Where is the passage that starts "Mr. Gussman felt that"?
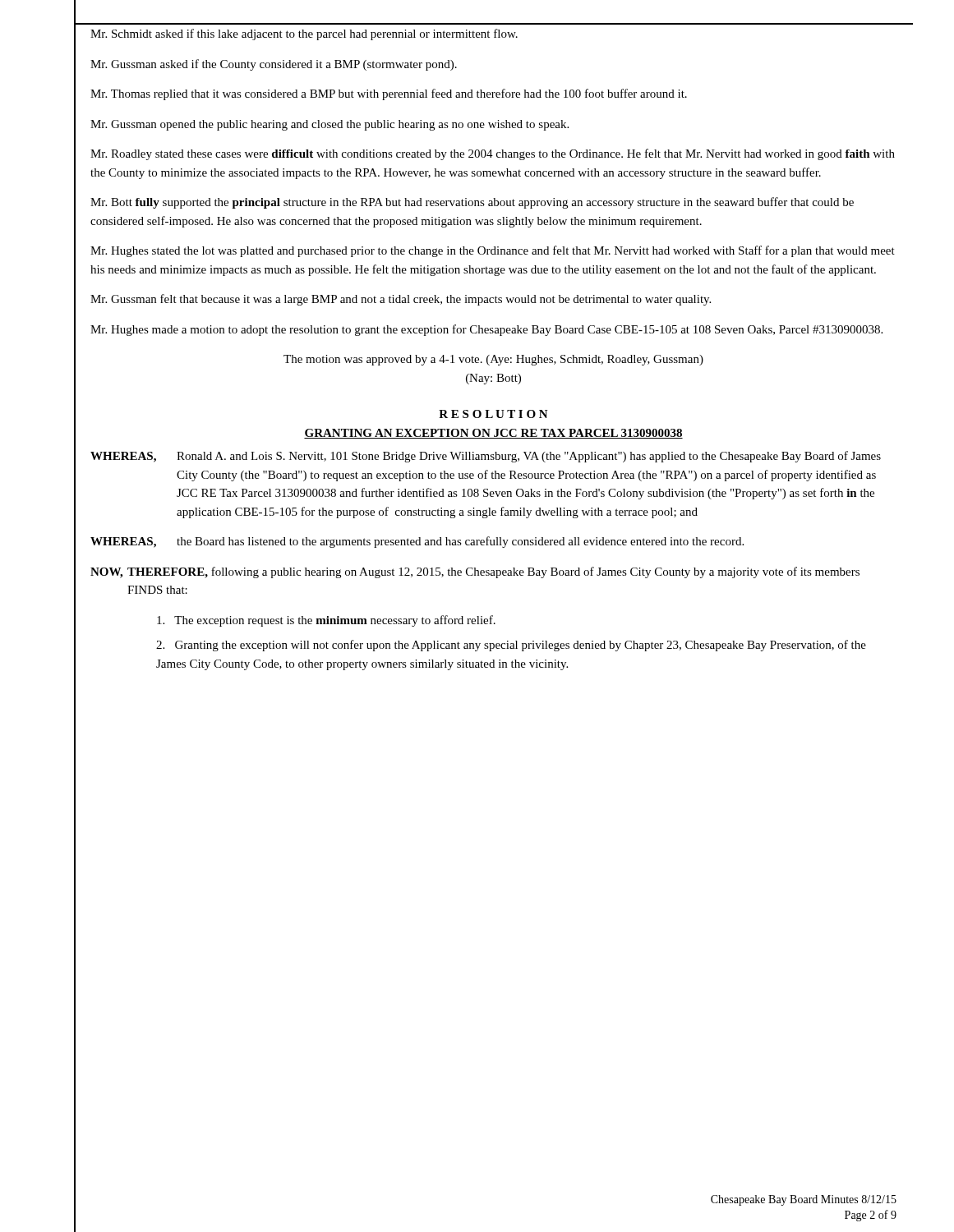Screen dimensions: 1232x954 point(401,299)
